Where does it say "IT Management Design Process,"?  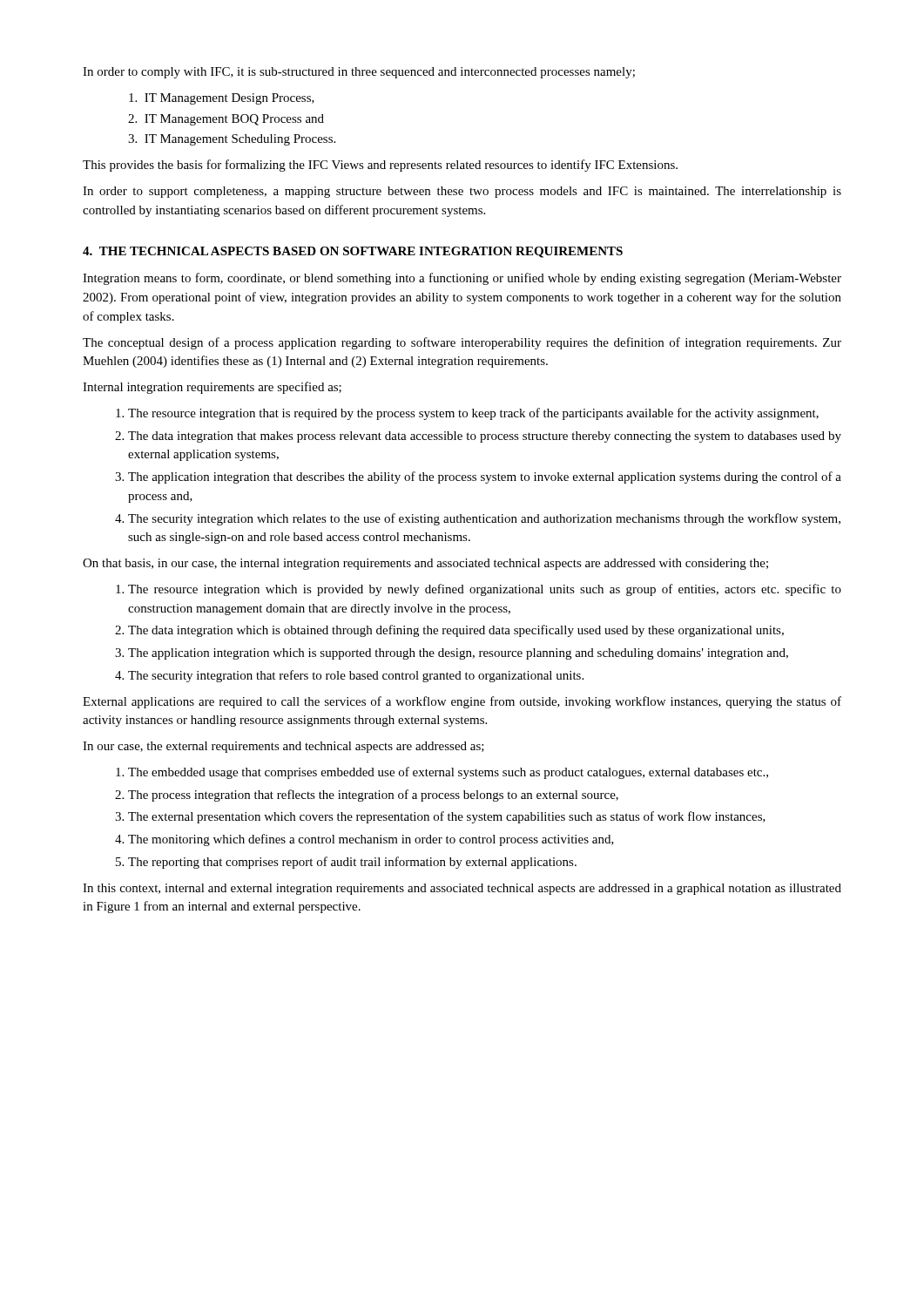221,97
